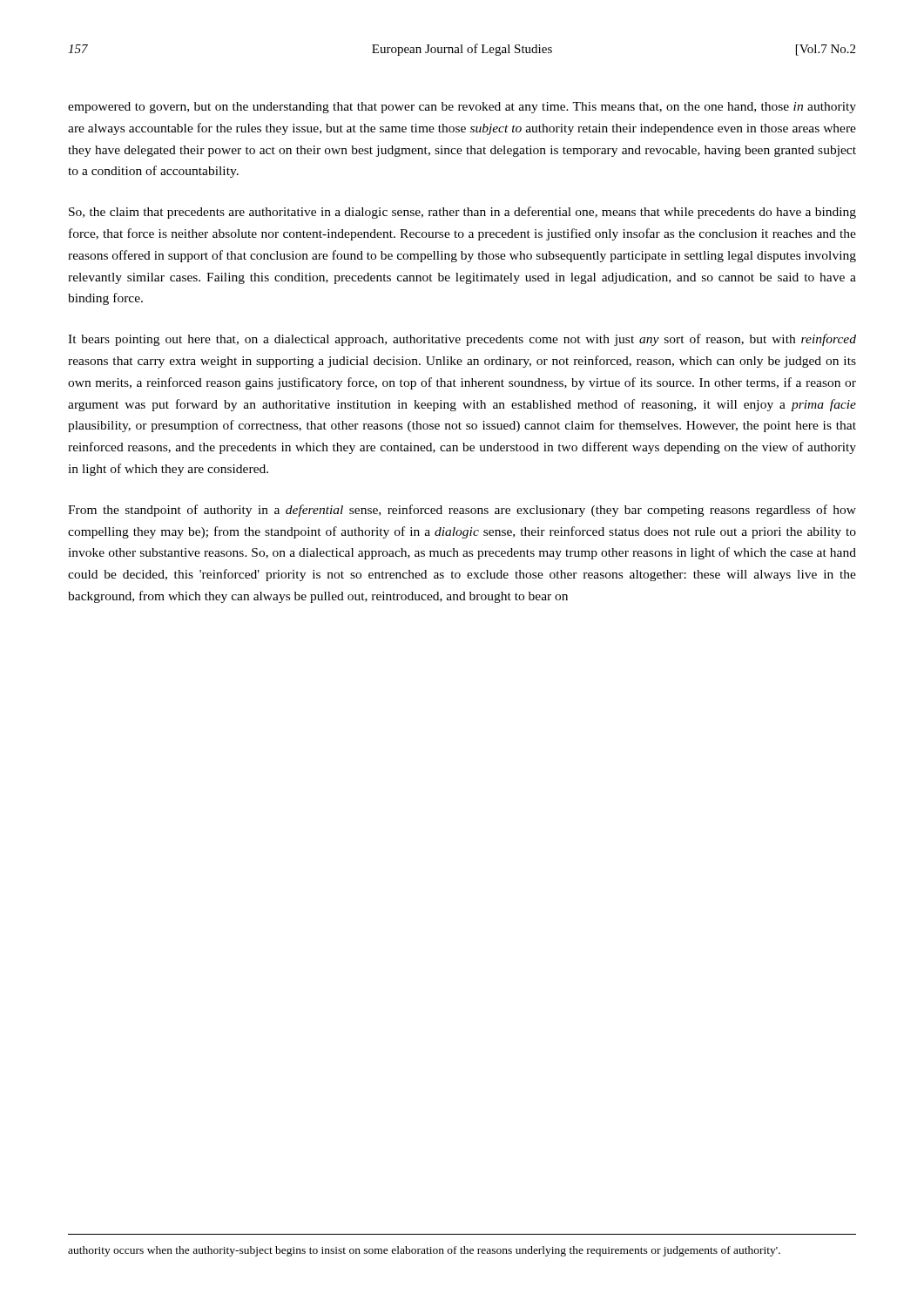The width and height of the screenshot is (924, 1307).
Task: Point to the block starting "From the standpoint of authority"
Action: coord(462,552)
